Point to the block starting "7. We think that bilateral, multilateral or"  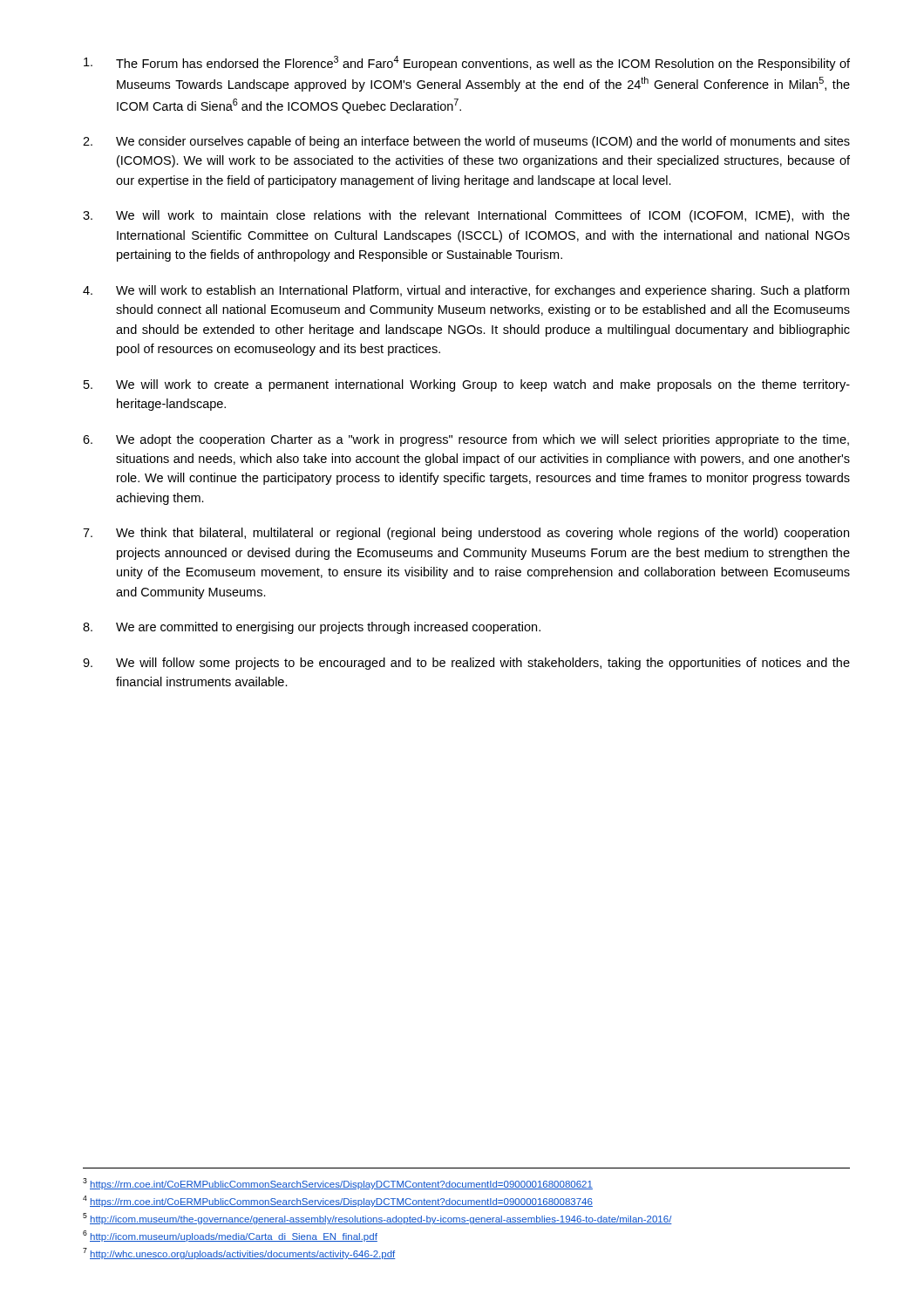click(466, 563)
